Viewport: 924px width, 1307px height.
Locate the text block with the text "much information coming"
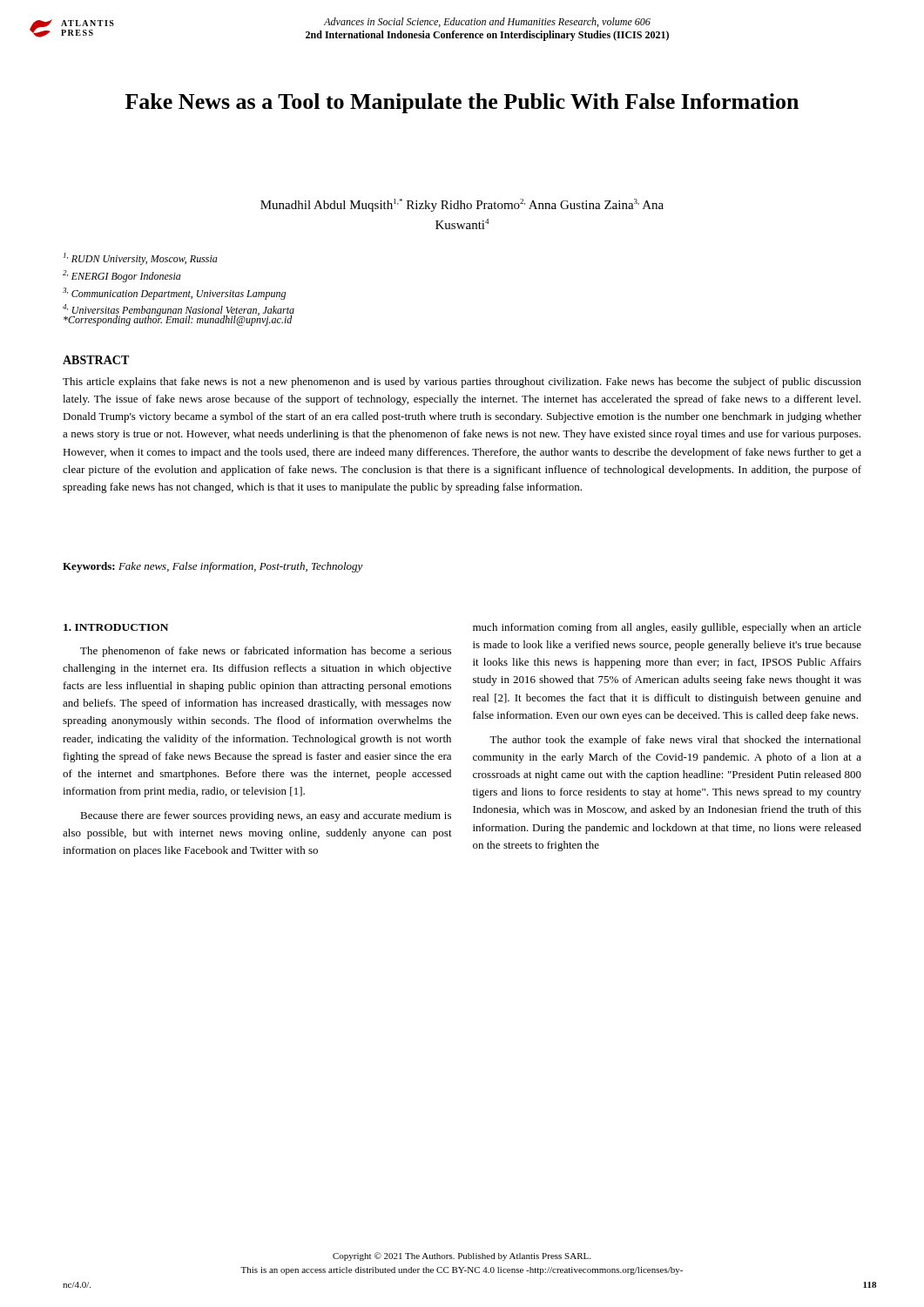pyautogui.click(x=667, y=736)
